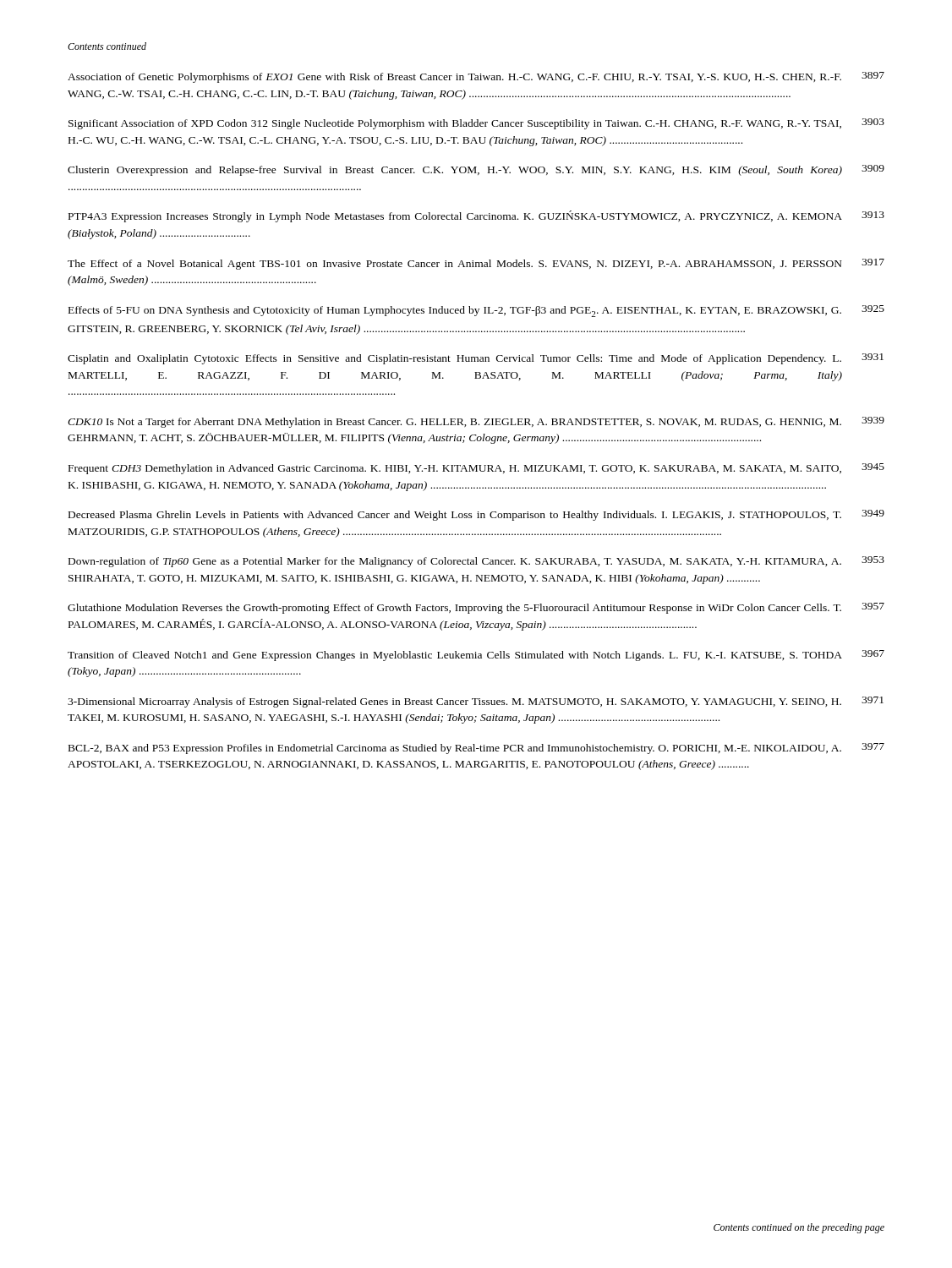Find the list item that reads "The Effect of a Novel"

tap(476, 271)
